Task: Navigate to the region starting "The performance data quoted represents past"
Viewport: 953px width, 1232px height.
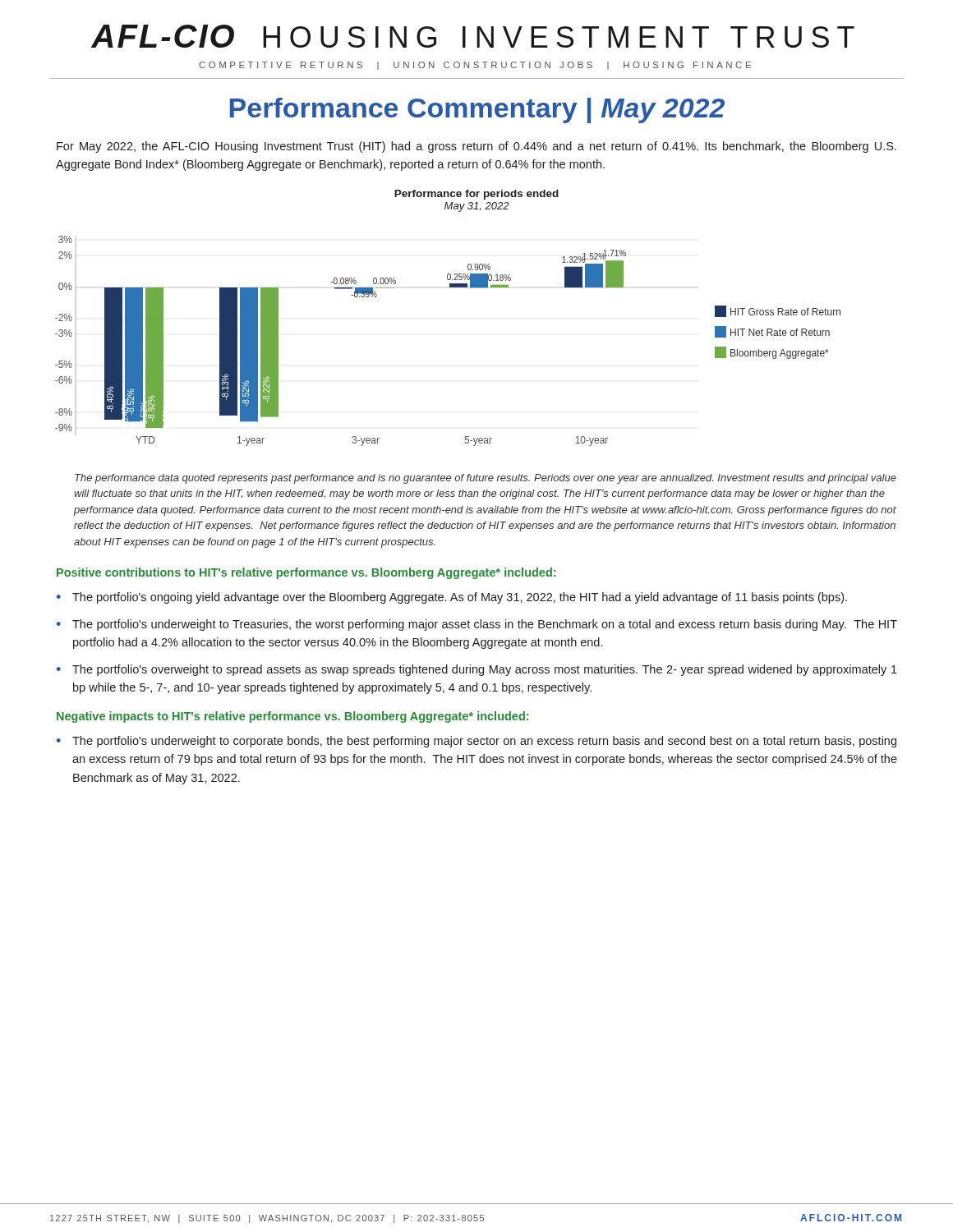Action: (x=485, y=510)
